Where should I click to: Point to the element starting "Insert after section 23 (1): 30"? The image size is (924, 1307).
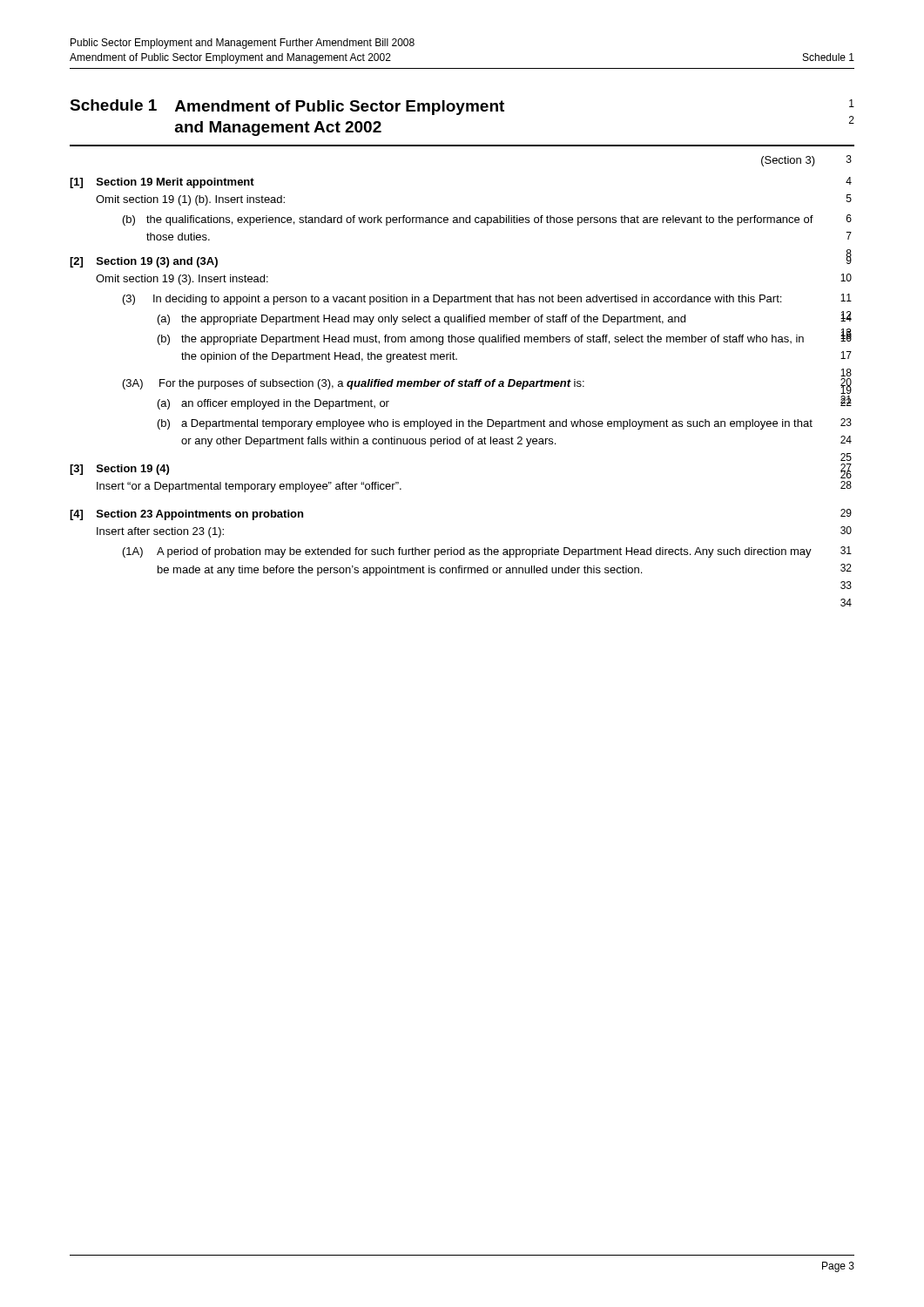pos(160,532)
